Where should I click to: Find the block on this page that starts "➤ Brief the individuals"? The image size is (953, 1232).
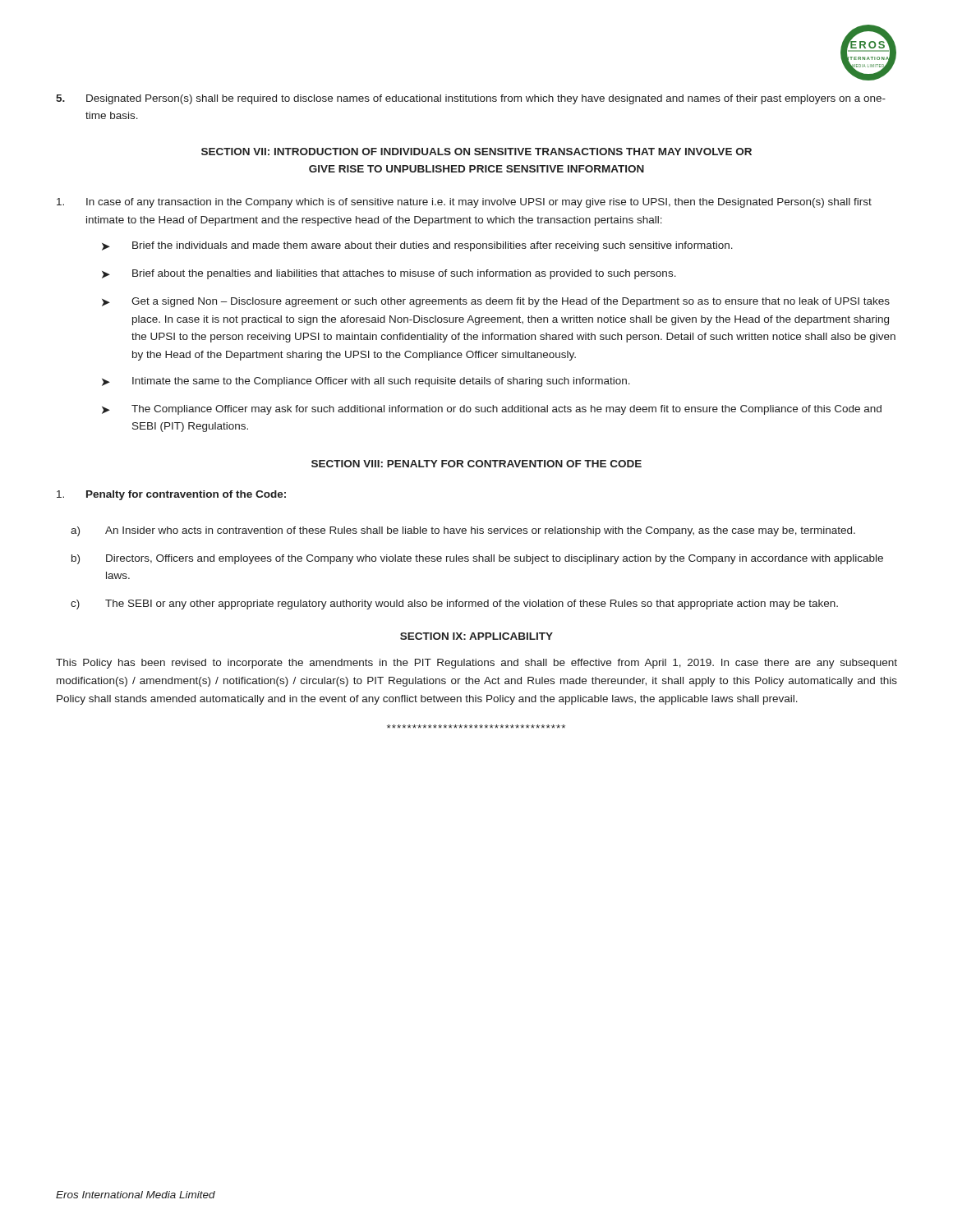click(499, 247)
